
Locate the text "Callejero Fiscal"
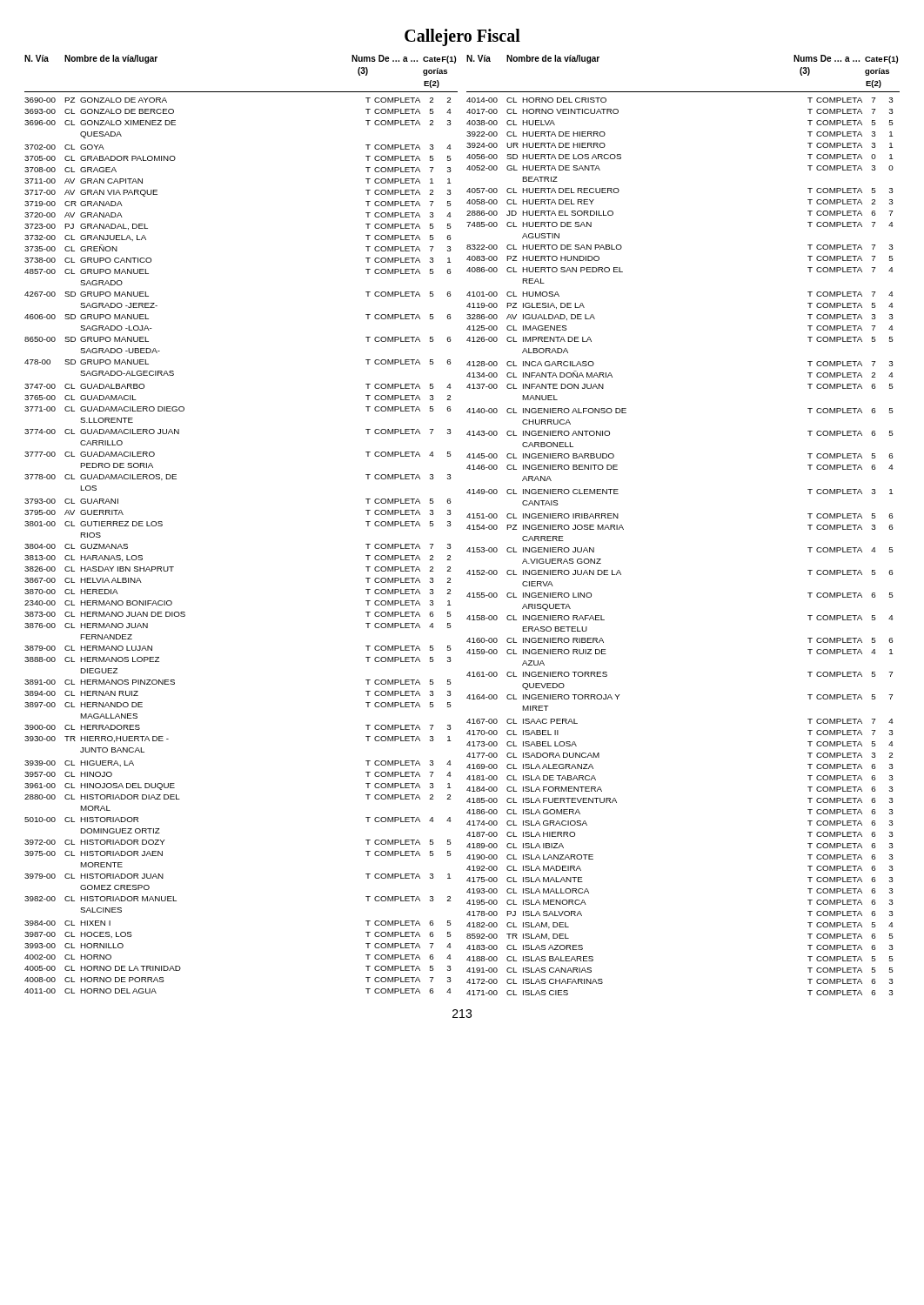tap(462, 36)
